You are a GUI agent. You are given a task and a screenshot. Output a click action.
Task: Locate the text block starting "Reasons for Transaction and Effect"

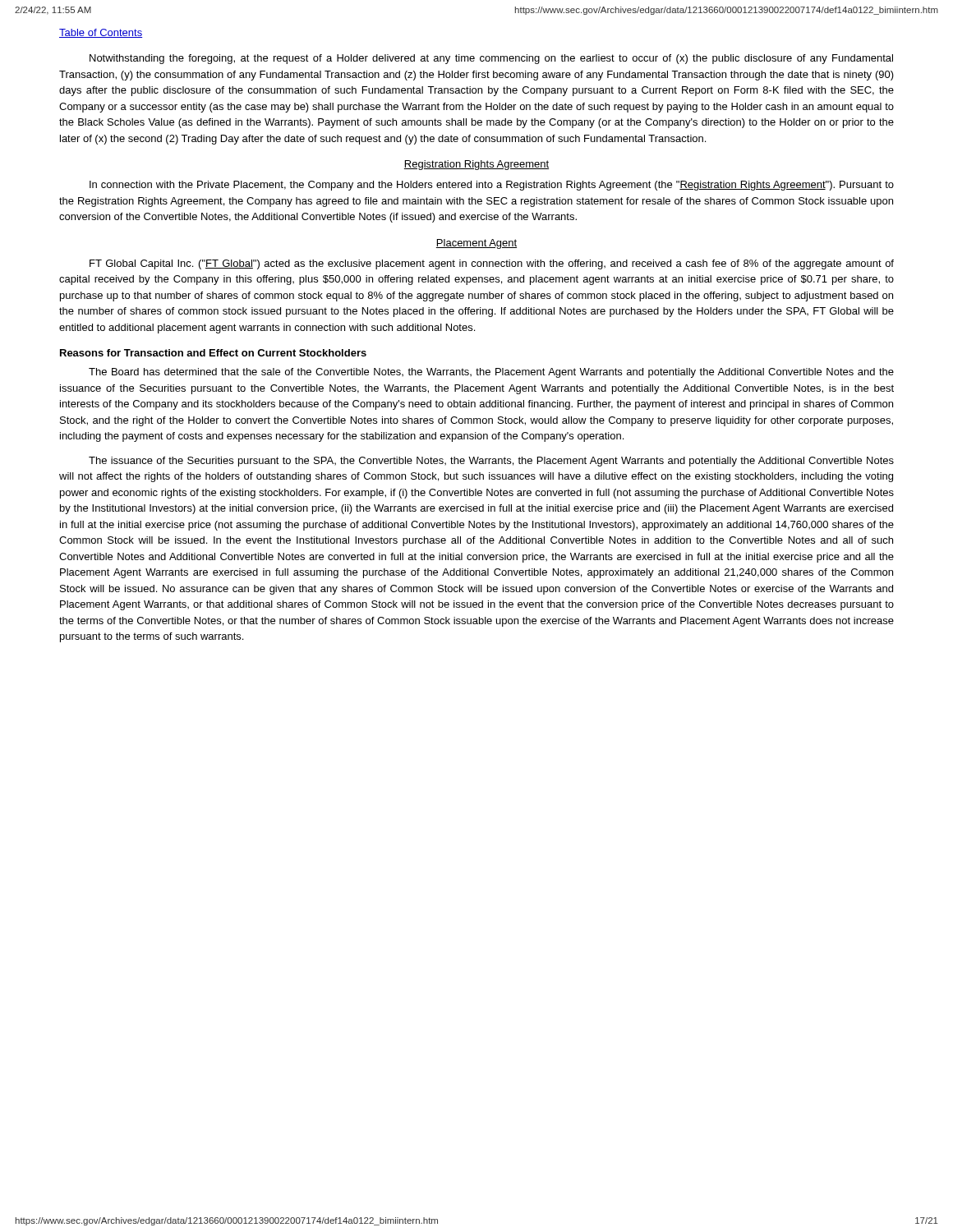pyautogui.click(x=213, y=353)
